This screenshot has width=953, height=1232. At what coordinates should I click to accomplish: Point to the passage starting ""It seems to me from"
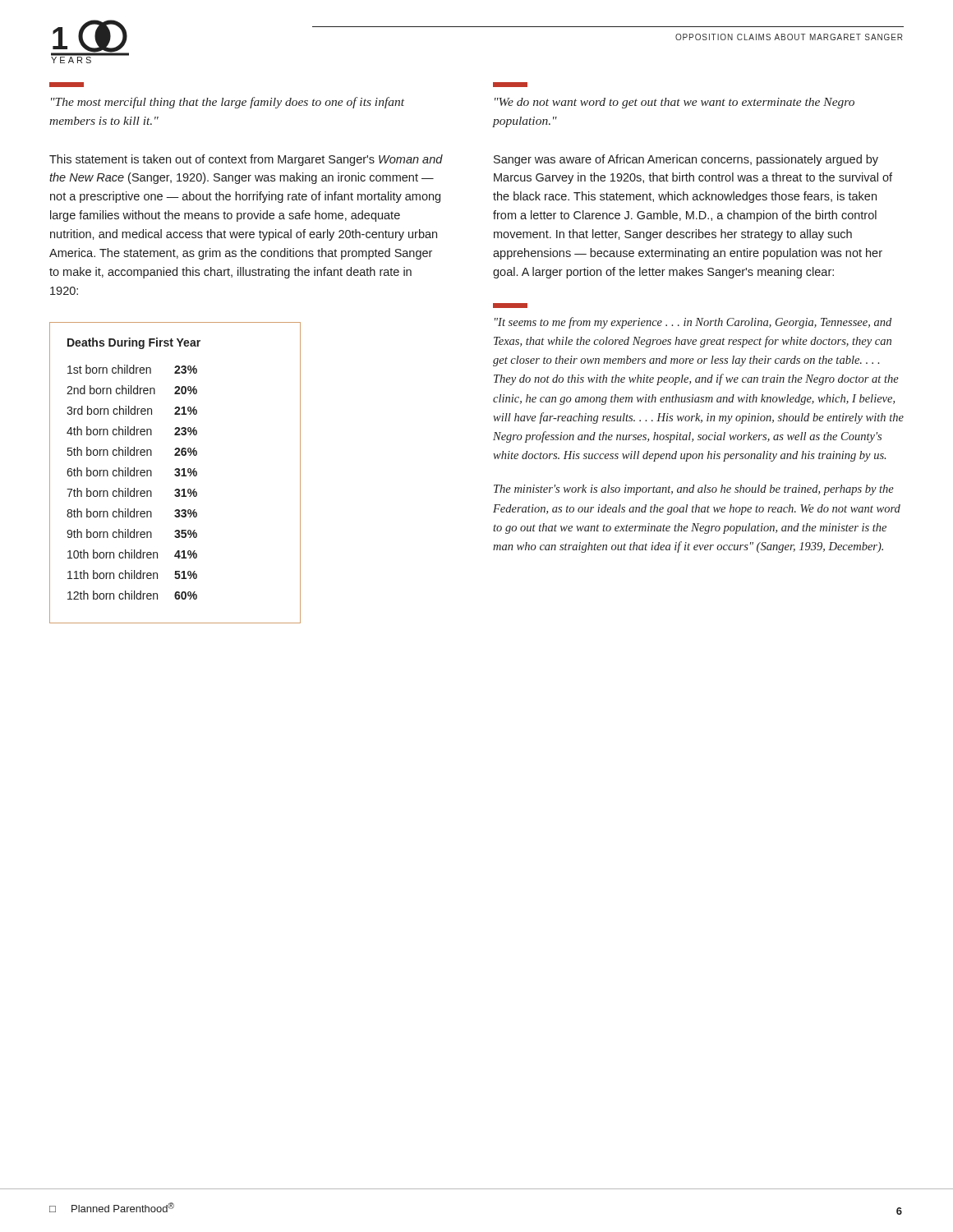[698, 434]
